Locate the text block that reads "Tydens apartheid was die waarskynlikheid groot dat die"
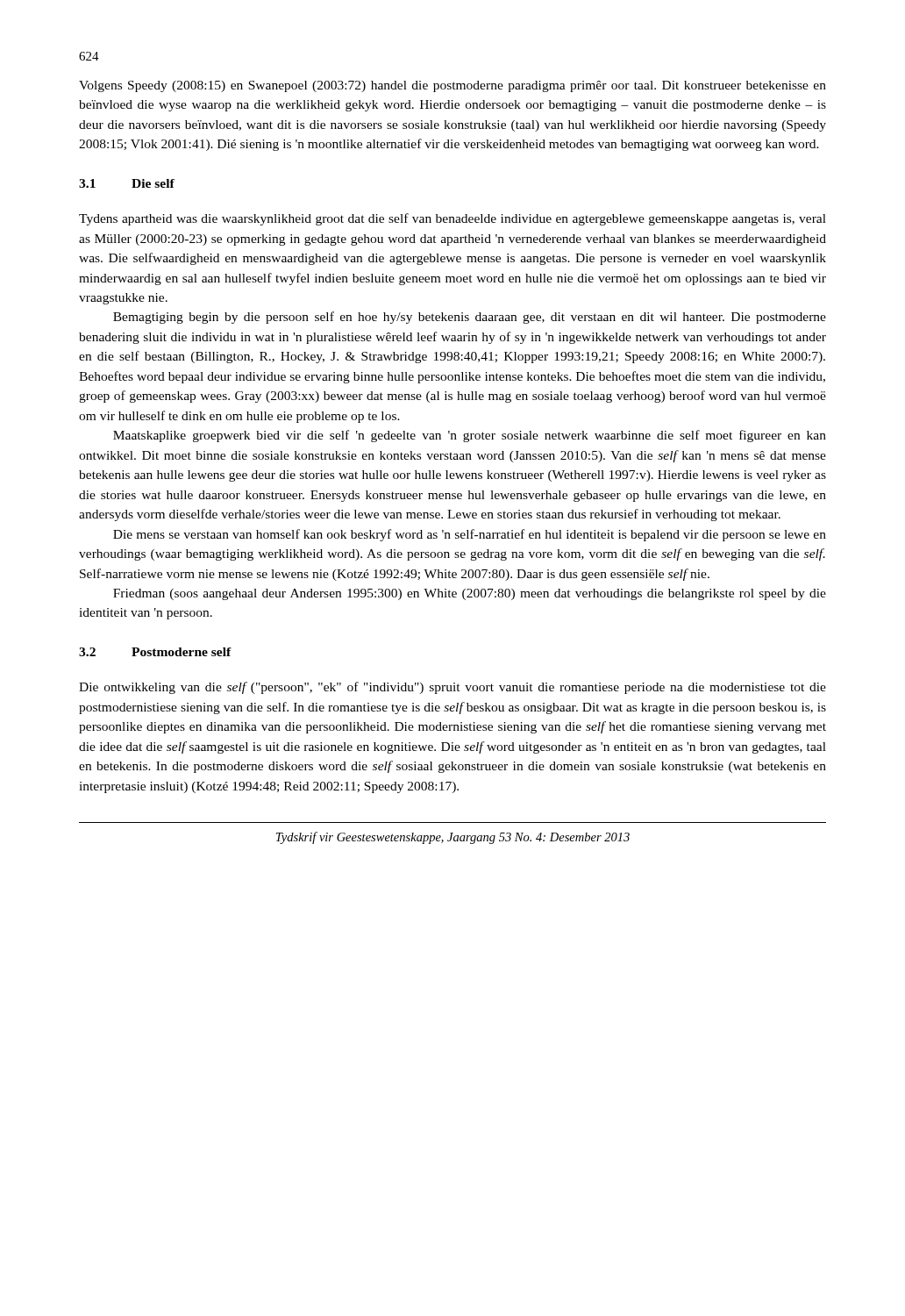This screenshot has height=1316, width=905. [x=452, y=258]
